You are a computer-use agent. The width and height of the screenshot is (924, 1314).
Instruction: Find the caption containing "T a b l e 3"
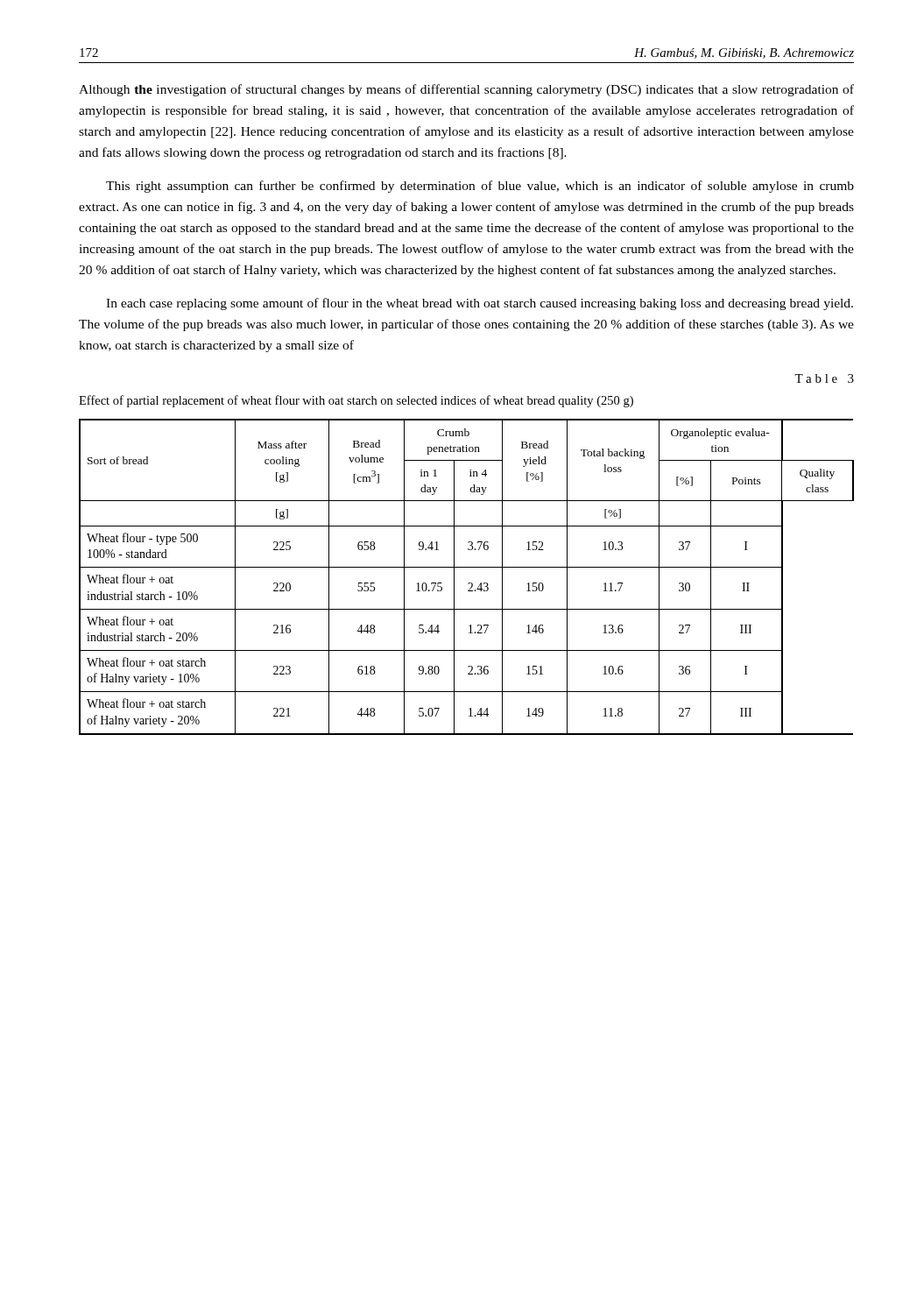[824, 379]
